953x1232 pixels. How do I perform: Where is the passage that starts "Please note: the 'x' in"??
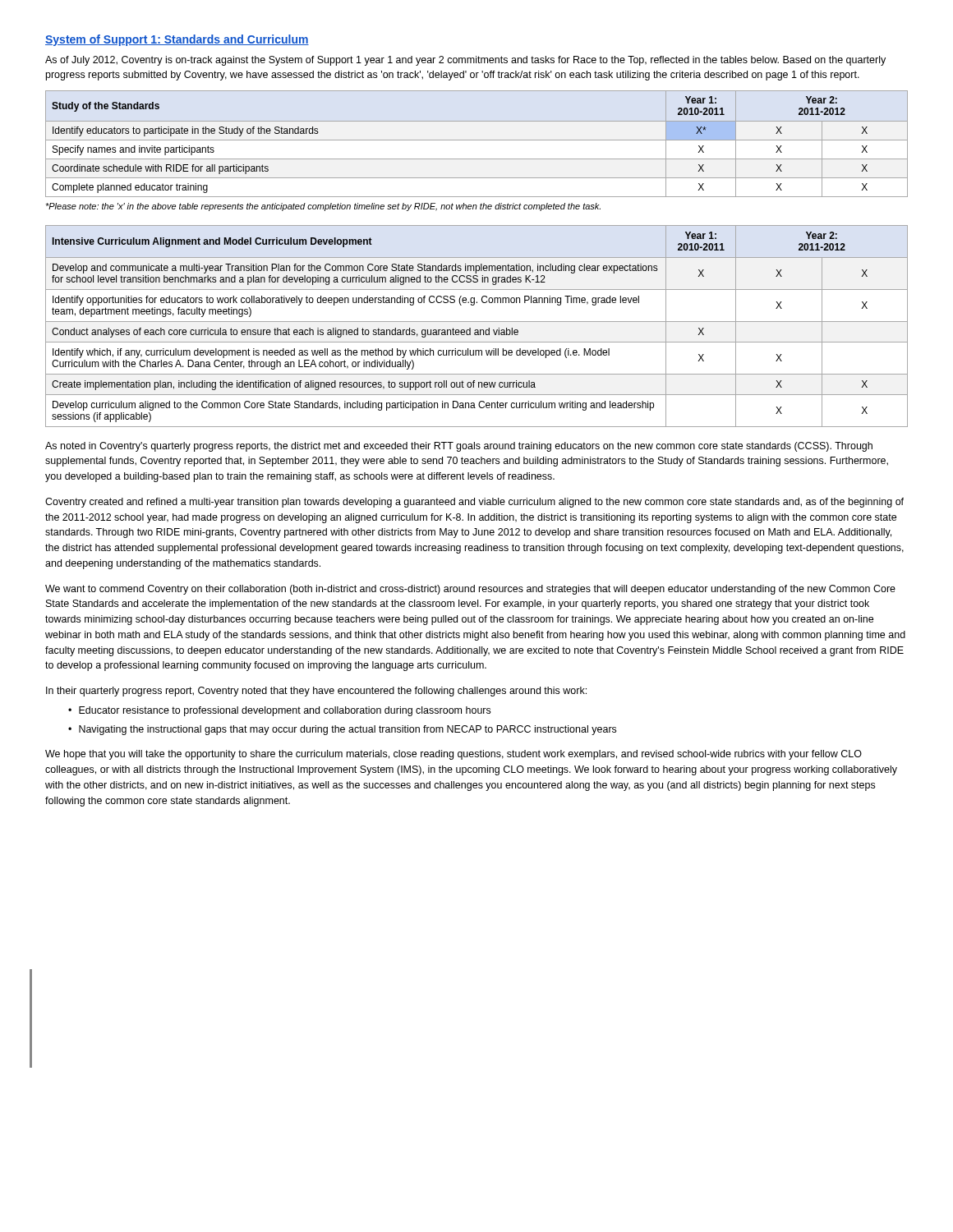(323, 206)
